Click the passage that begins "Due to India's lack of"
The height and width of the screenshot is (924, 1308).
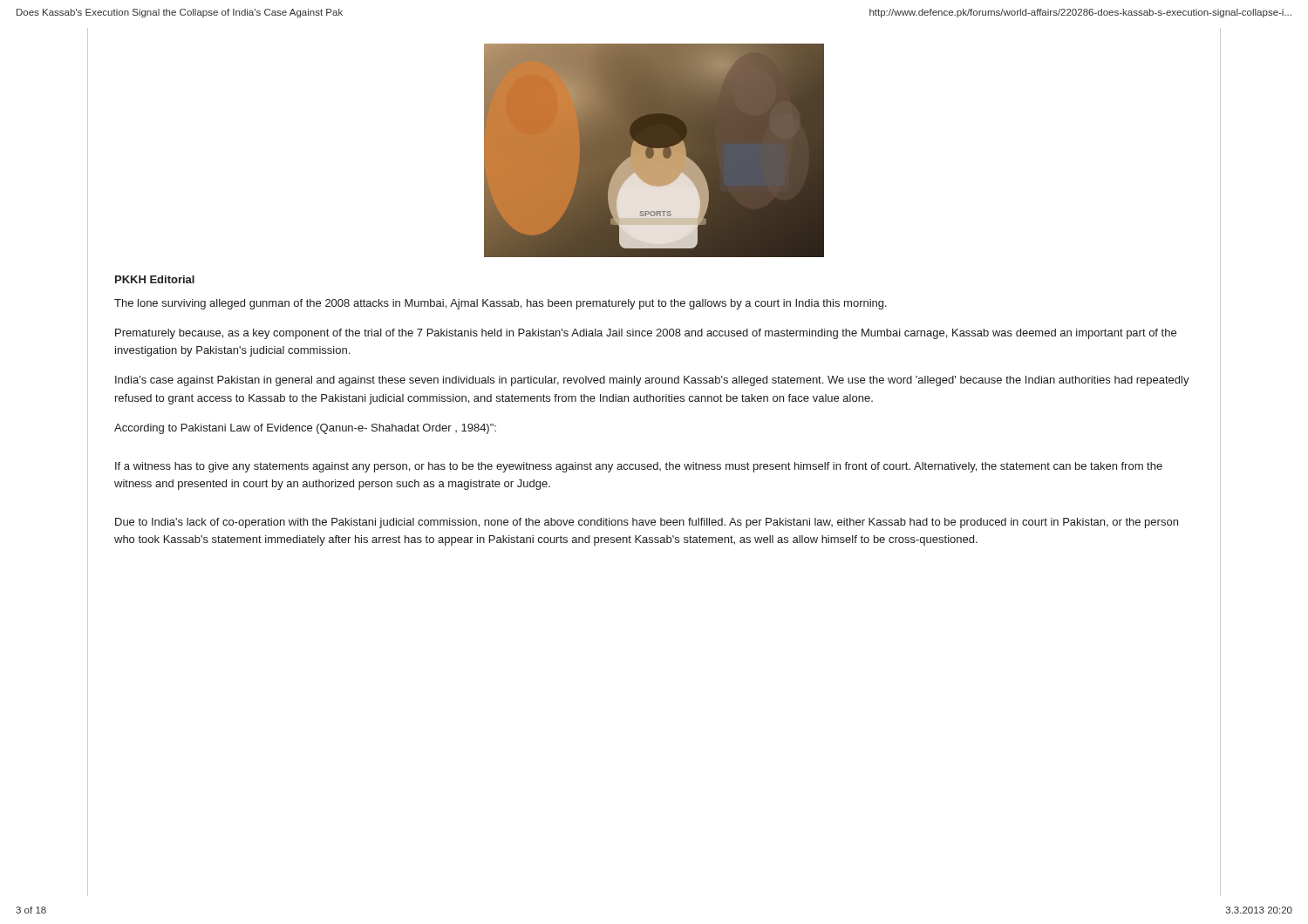[x=646, y=531]
